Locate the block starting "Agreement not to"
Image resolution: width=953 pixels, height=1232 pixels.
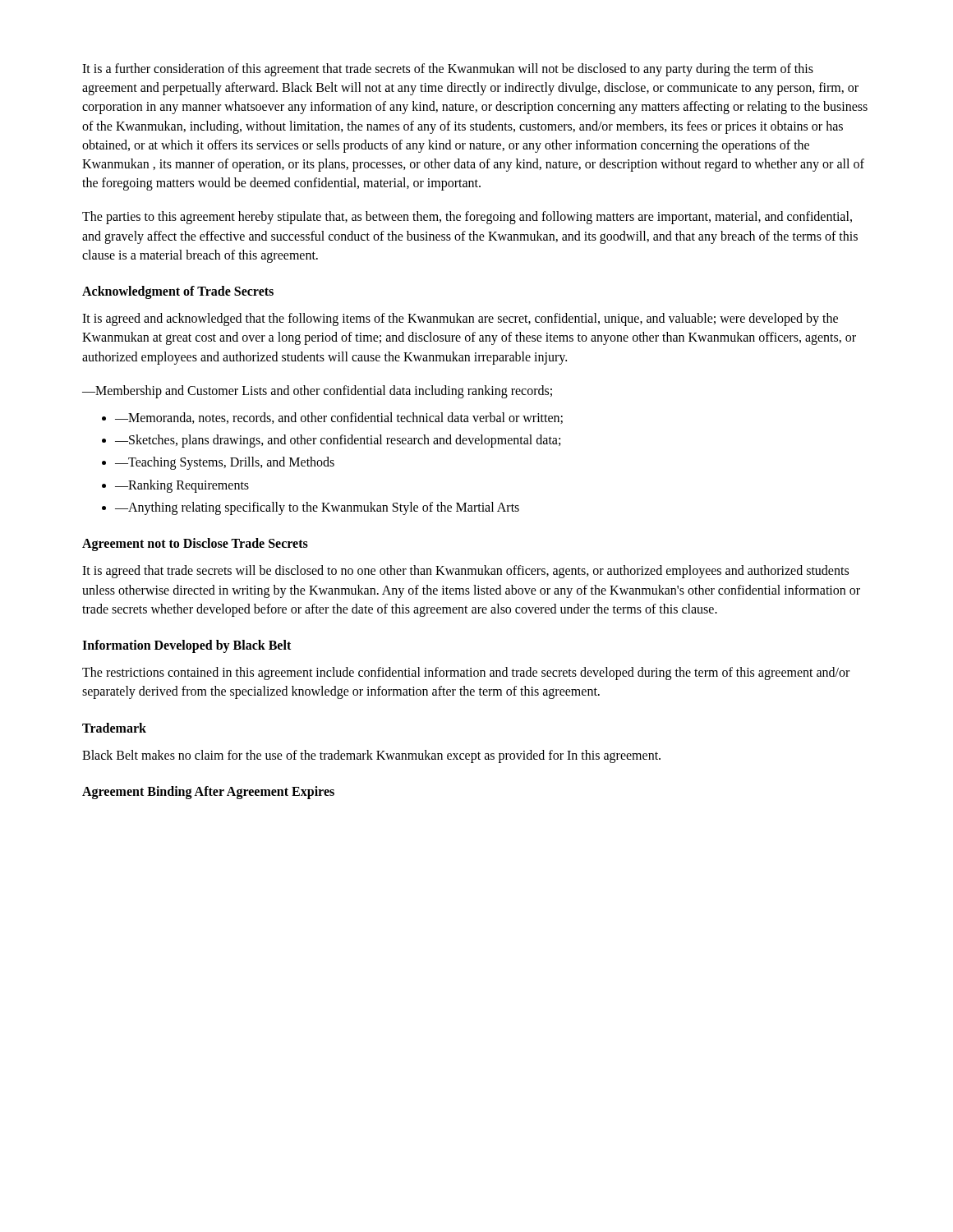click(x=195, y=543)
